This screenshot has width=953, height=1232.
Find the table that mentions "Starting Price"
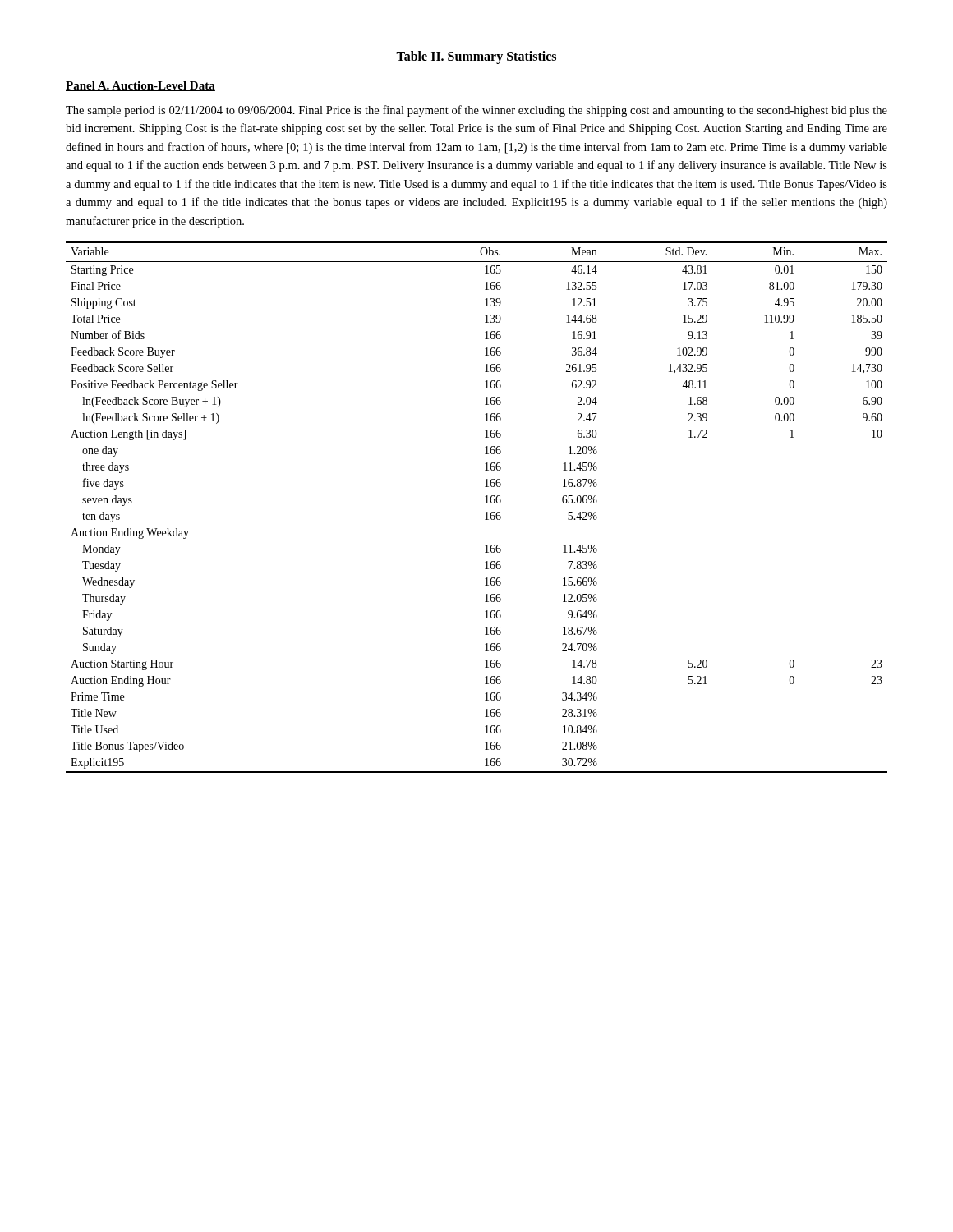pyautogui.click(x=476, y=507)
